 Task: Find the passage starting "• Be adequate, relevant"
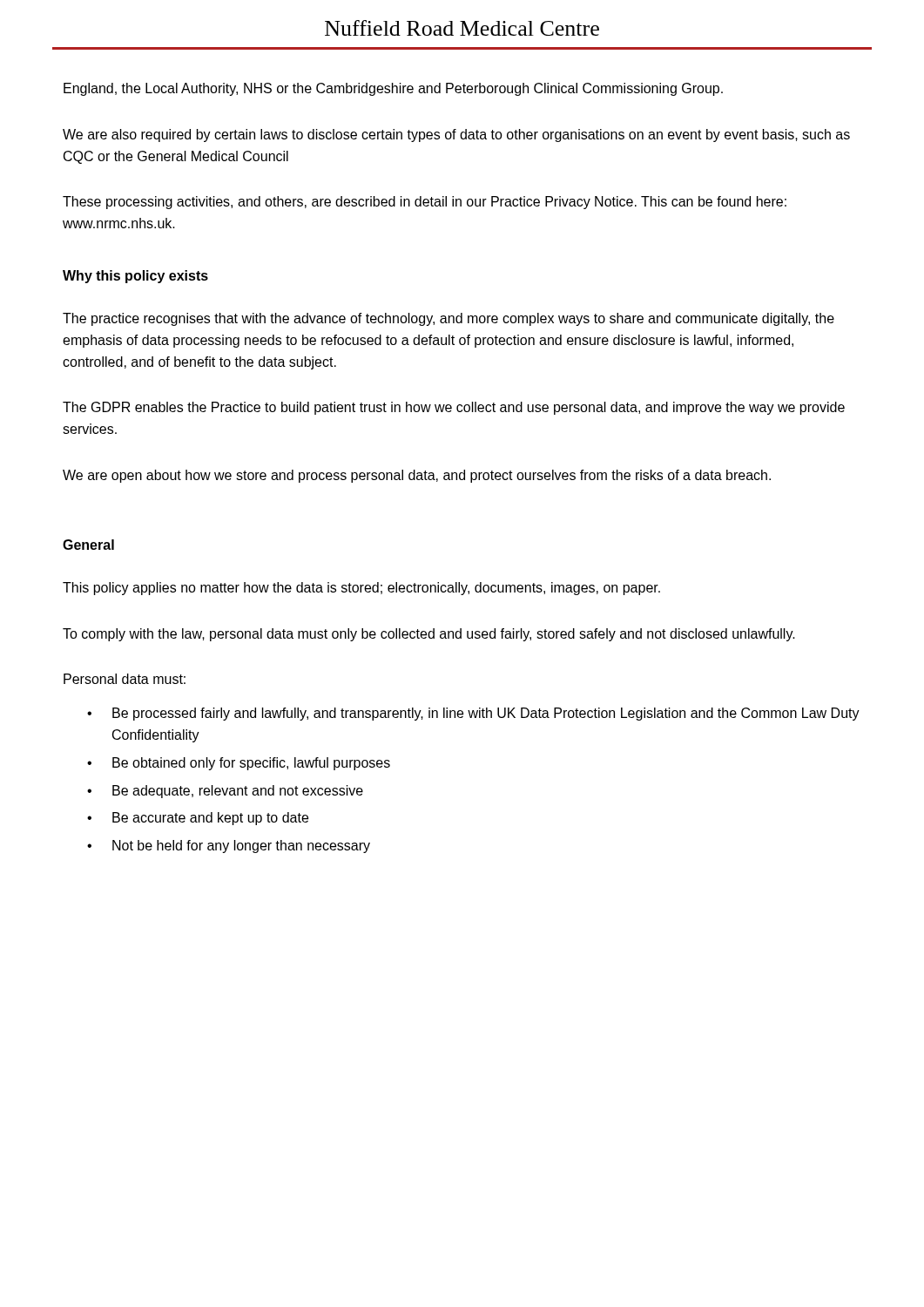[225, 791]
